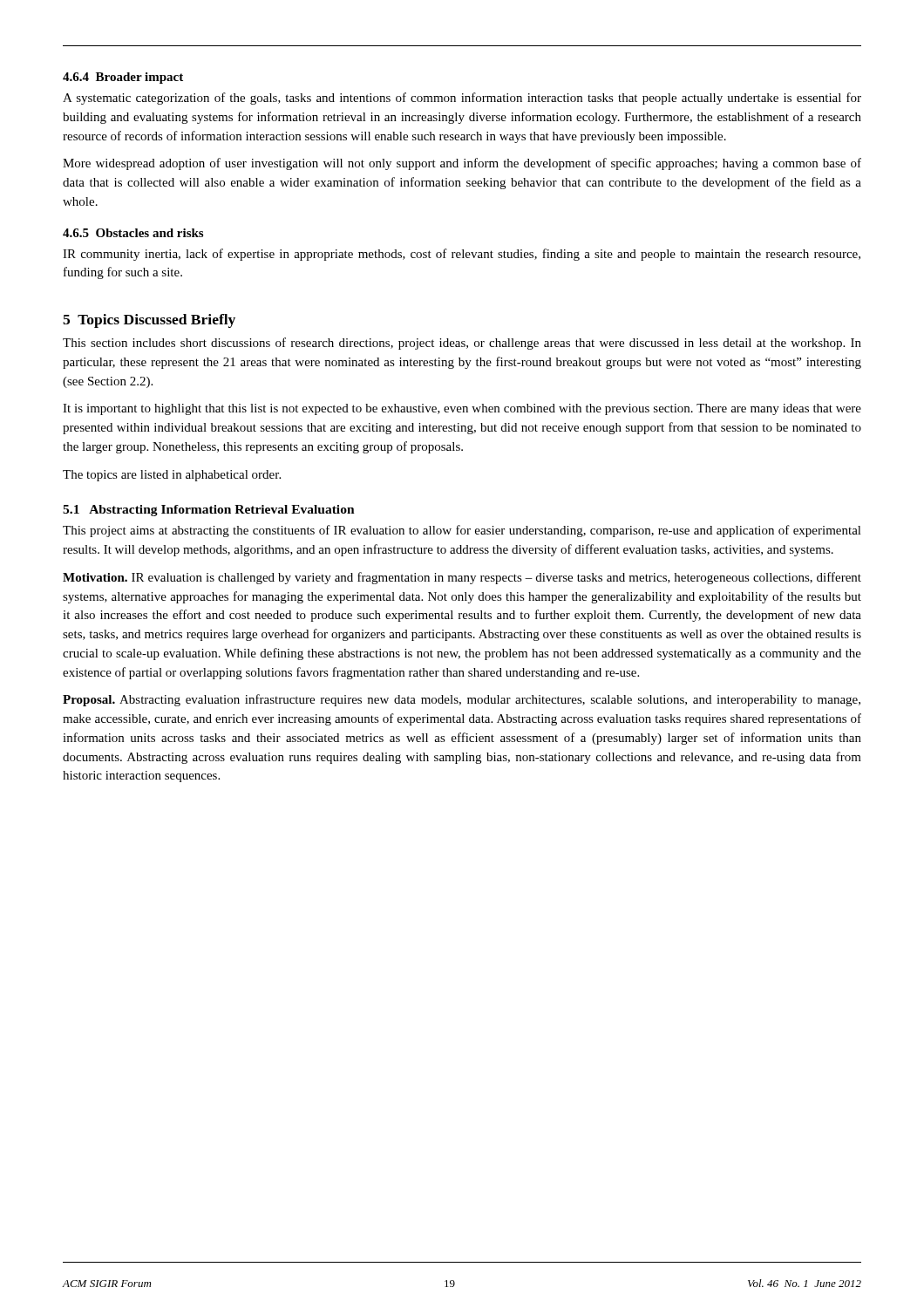The height and width of the screenshot is (1308, 924).
Task: Point to the block beginning "A systematic categorization of the goals, tasks and"
Action: [x=462, y=117]
